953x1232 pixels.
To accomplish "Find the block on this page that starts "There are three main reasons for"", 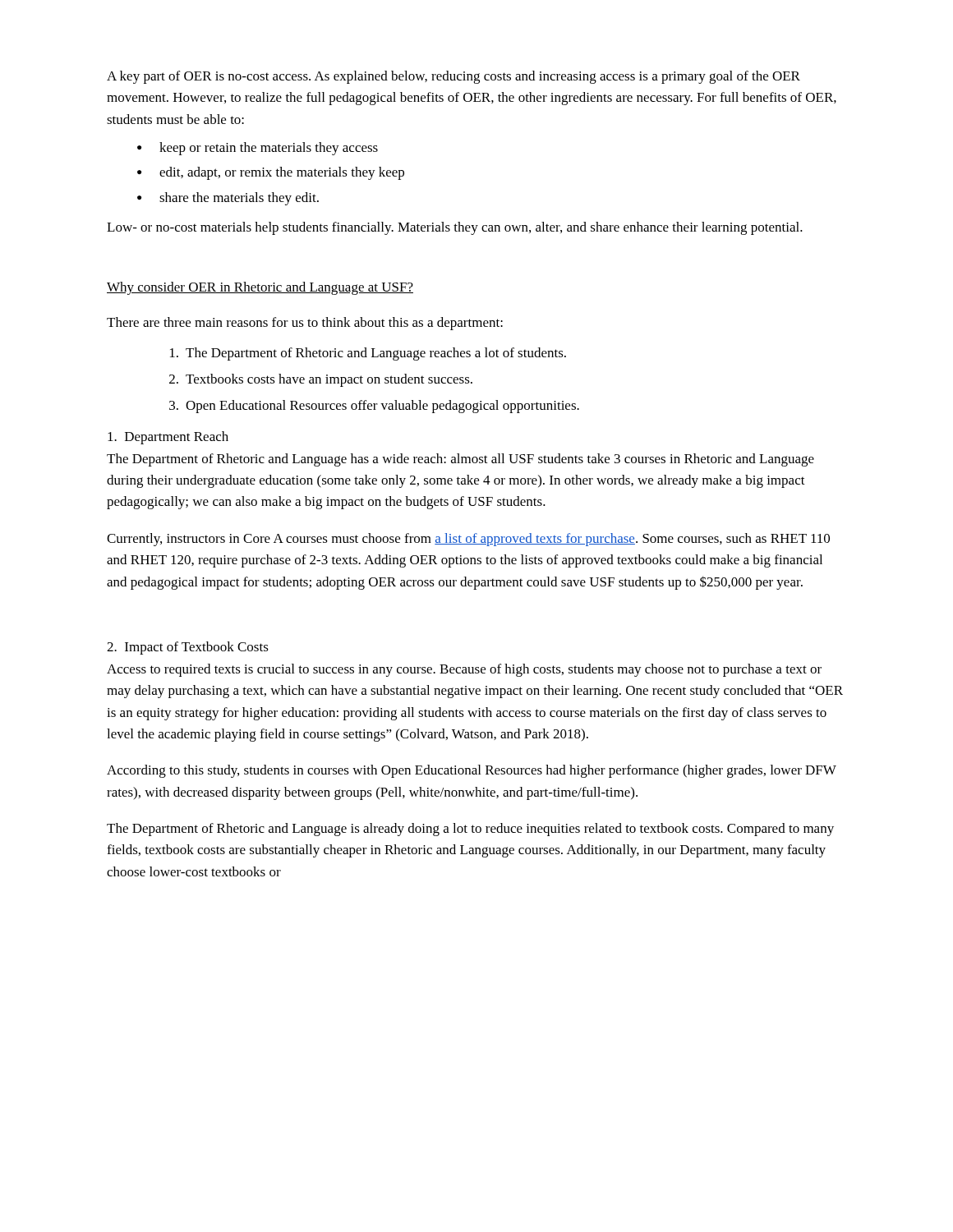I will pyautogui.click(x=305, y=323).
